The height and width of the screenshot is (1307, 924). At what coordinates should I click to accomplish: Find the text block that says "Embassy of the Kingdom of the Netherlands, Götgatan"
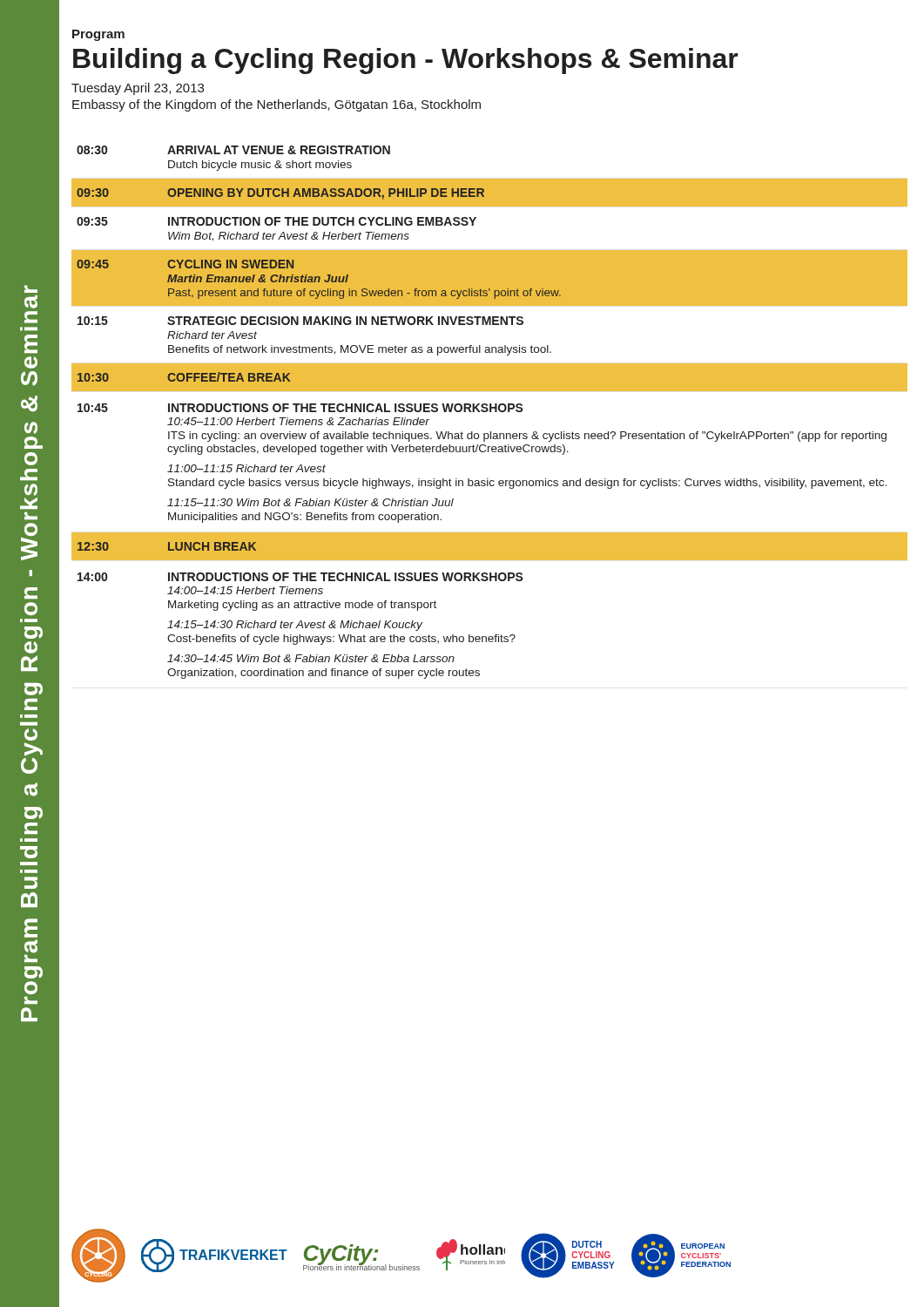pyautogui.click(x=277, y=104)
